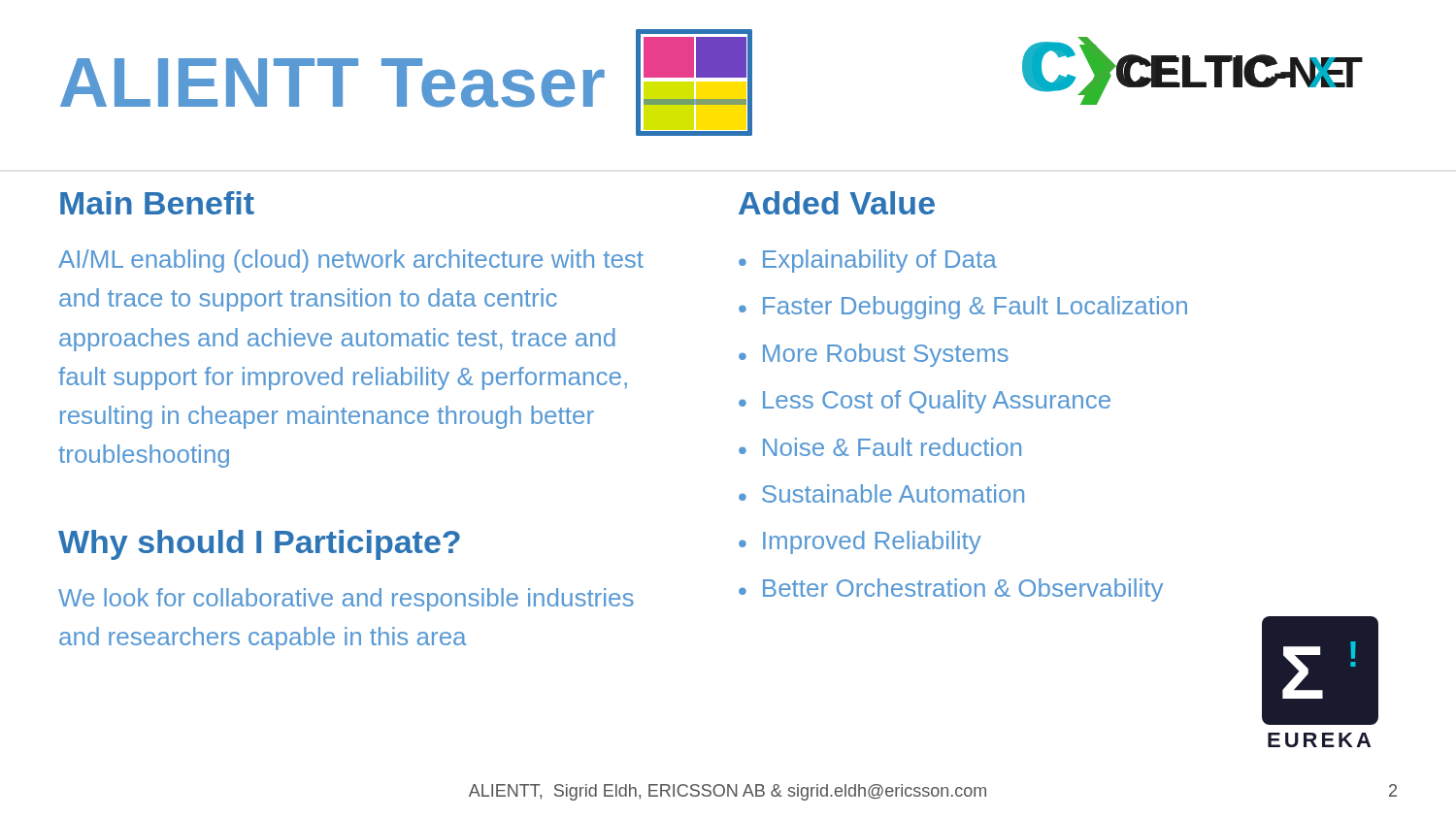This screenshot has width=1456, height=819.
Task: Click where it says "Sustainable Automation"
Action: (x=893, y=494)
